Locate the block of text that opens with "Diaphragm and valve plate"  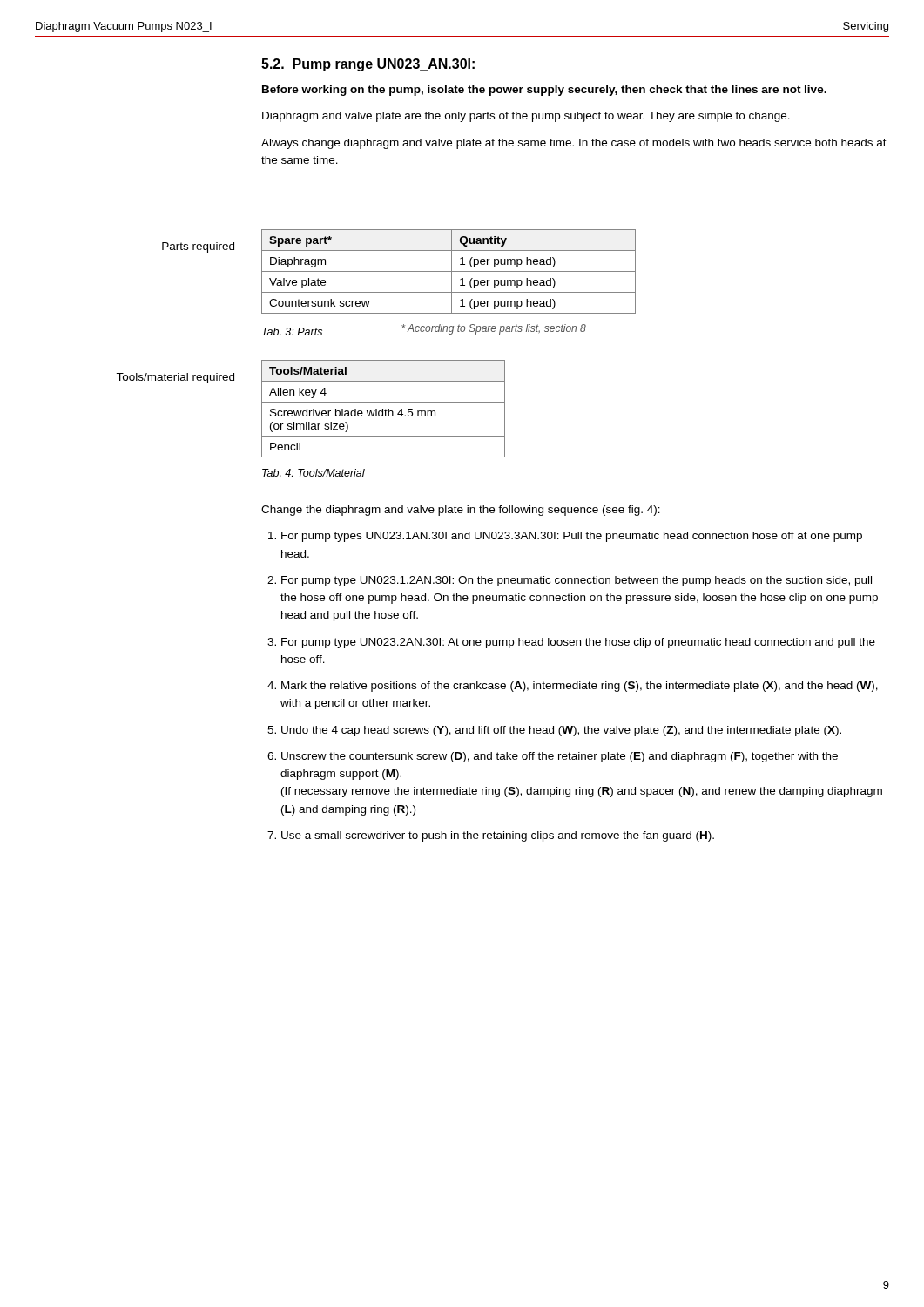[526, 116]
